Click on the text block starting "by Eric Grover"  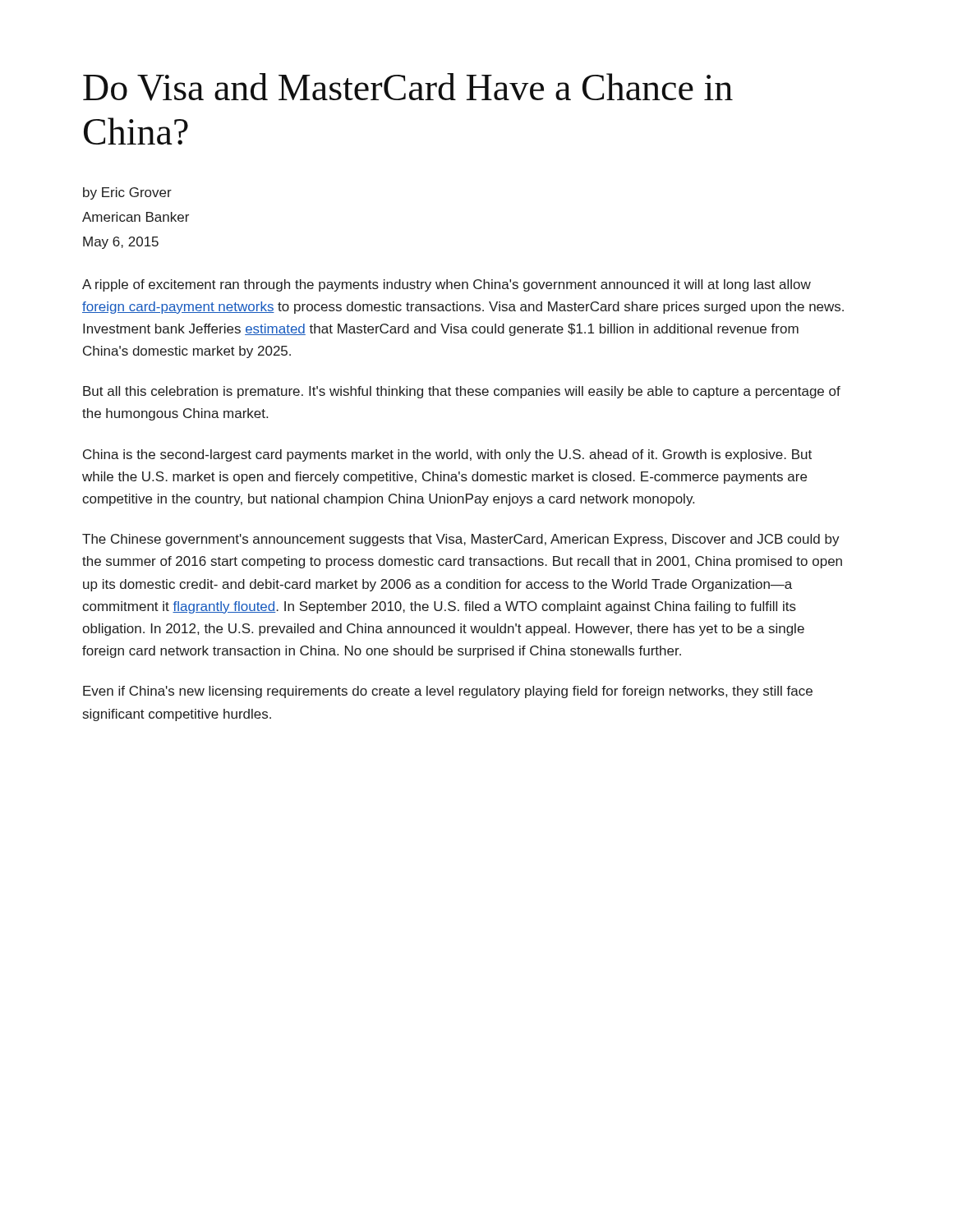pos(127,192)
